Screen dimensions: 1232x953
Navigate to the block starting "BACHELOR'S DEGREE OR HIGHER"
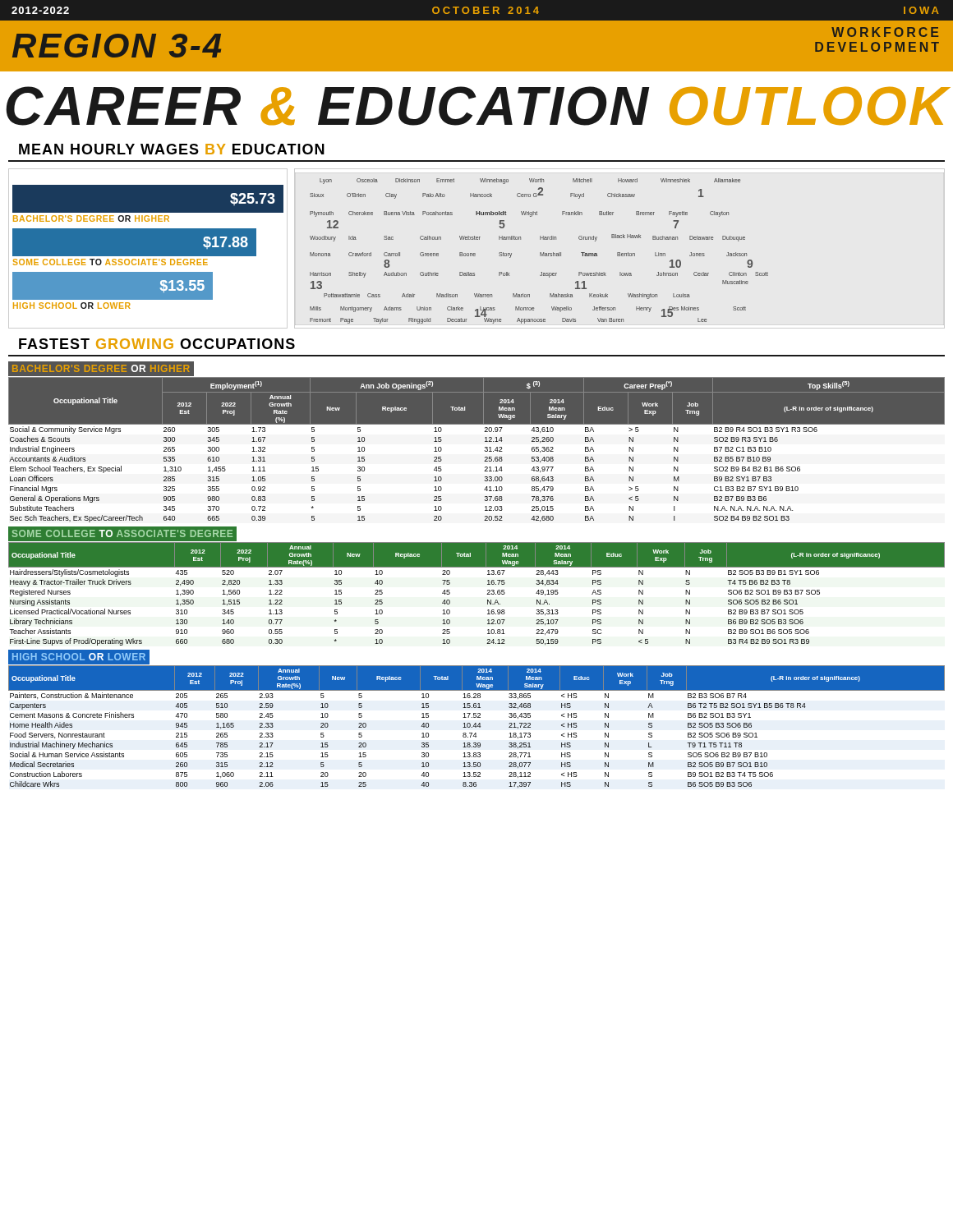101,369
